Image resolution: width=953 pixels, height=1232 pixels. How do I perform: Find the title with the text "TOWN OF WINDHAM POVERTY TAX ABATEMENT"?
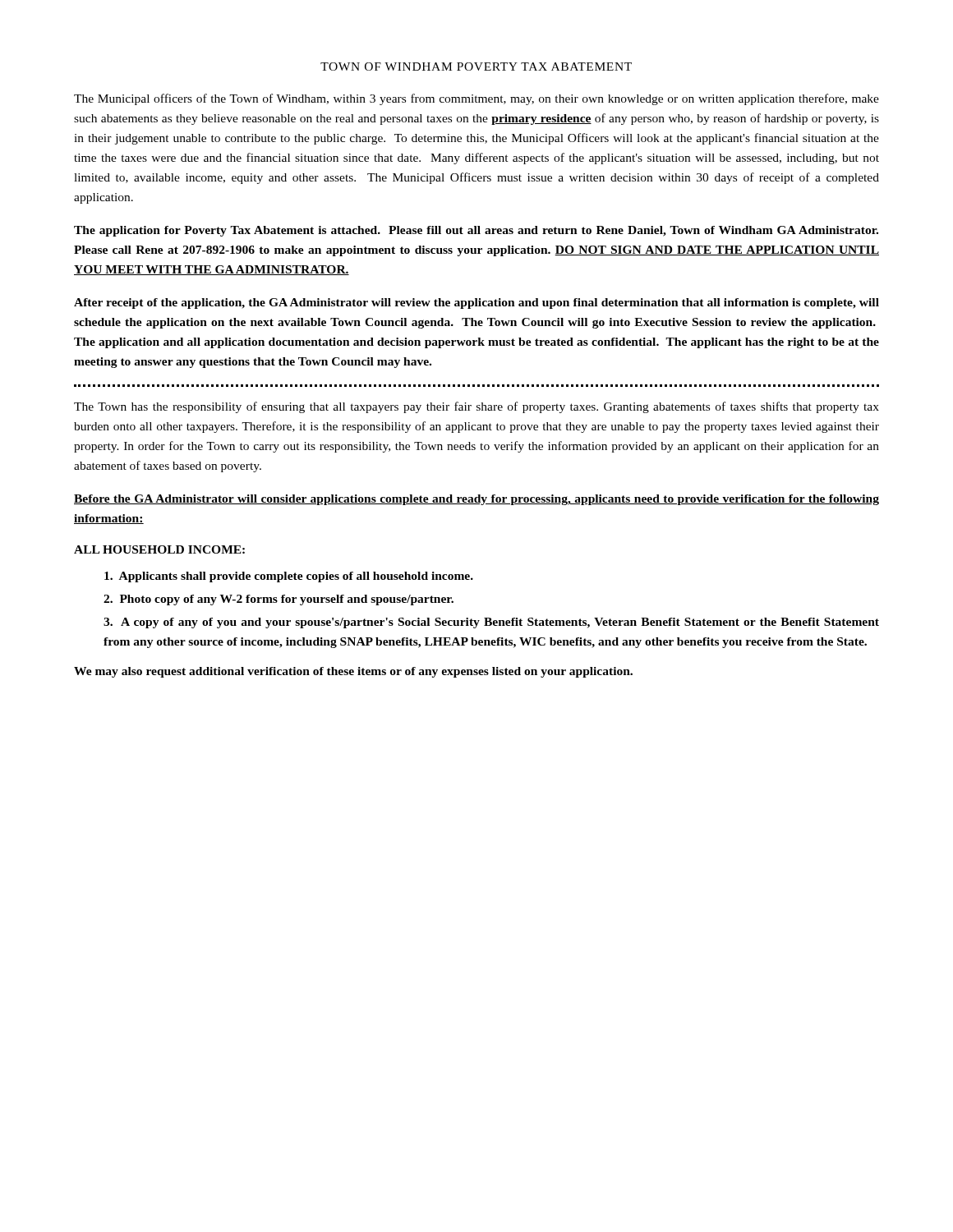click(476, 66)
